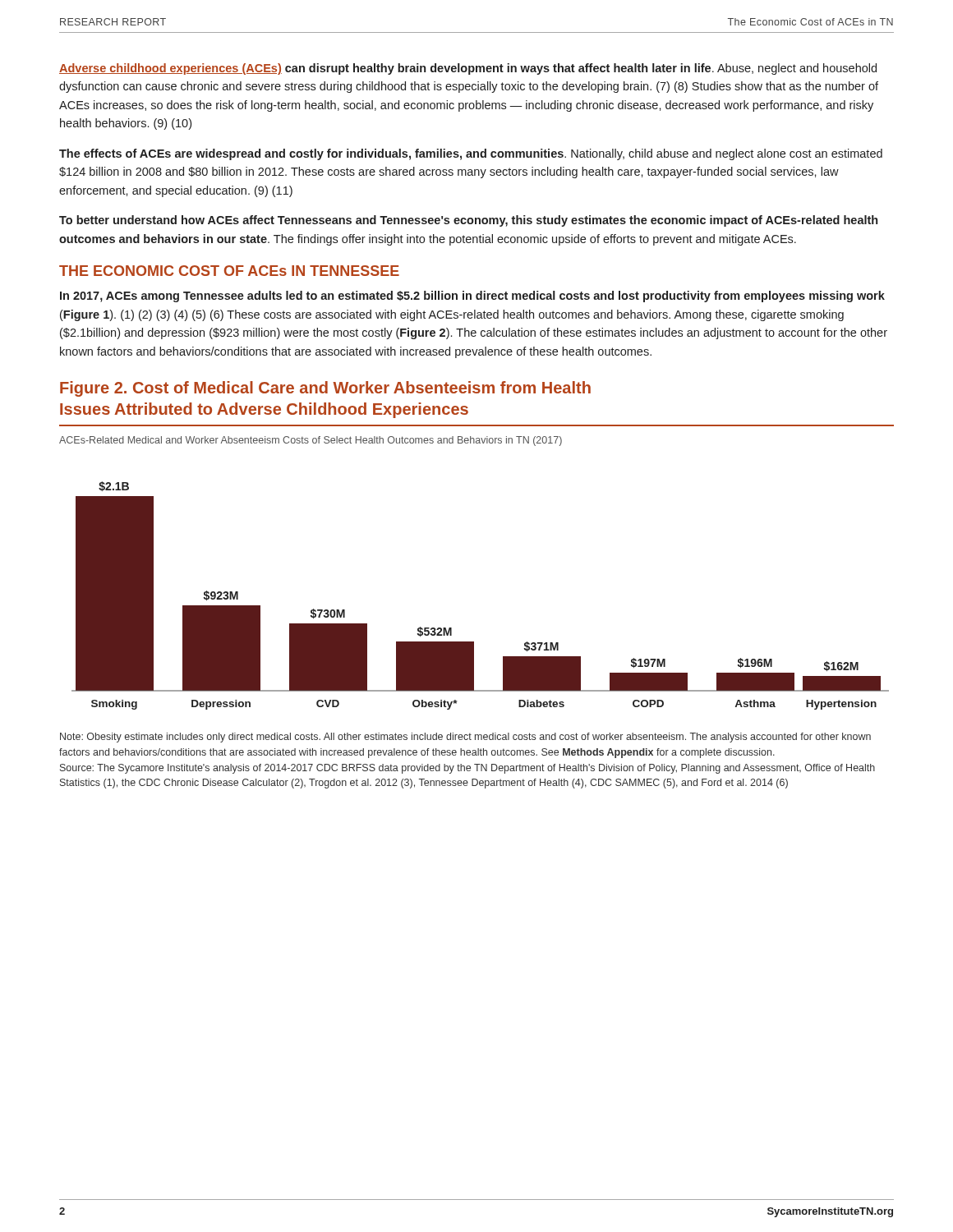The height and width of the screenshot is (1232, 953).
Task: Point to the block beginning "Adverse childhood experiences (ACEs) can disrupt healthy brain"
Action: [x=469, y=96]
